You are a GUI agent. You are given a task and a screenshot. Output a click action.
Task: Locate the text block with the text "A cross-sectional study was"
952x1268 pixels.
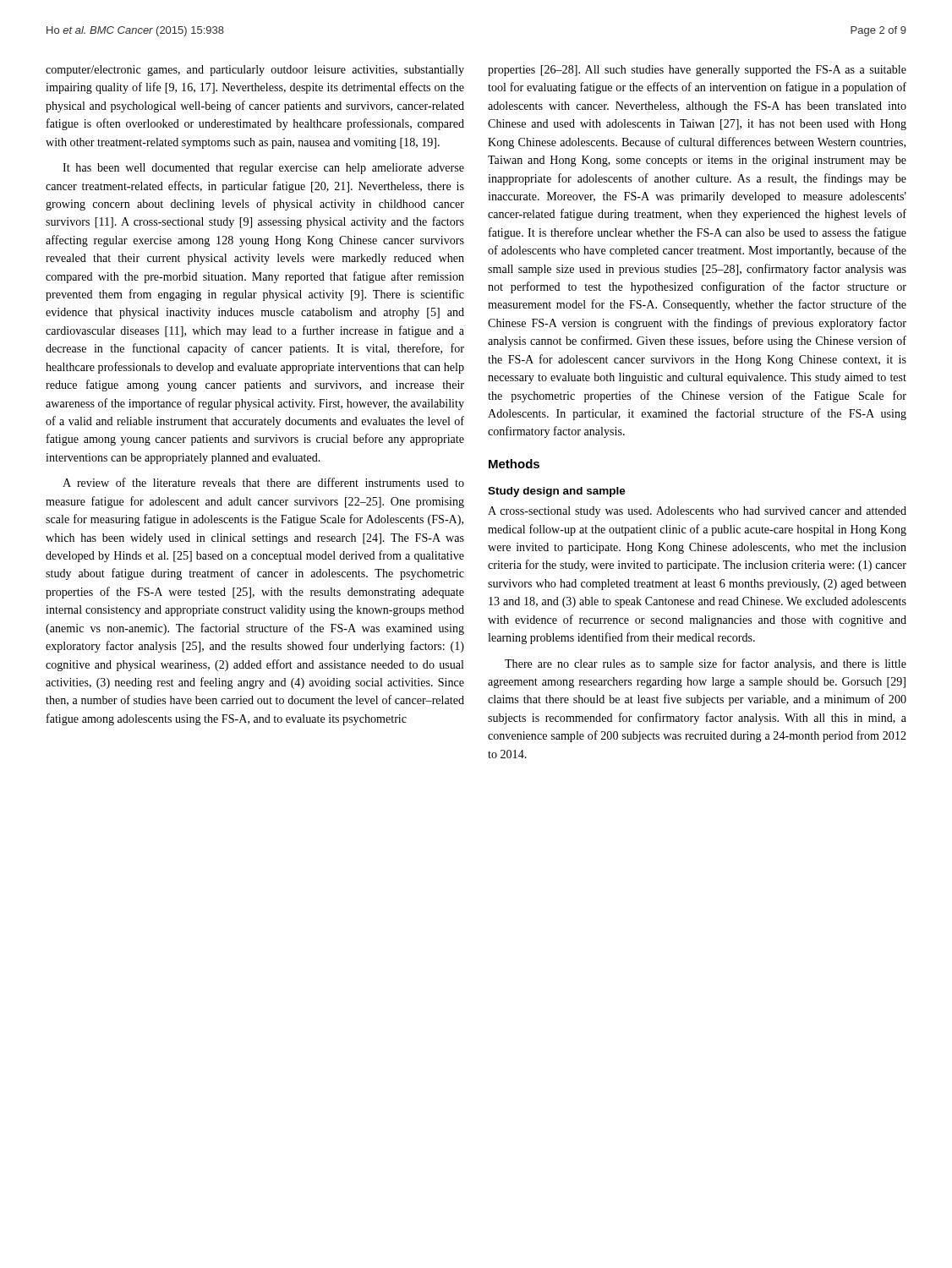(697, 633)
